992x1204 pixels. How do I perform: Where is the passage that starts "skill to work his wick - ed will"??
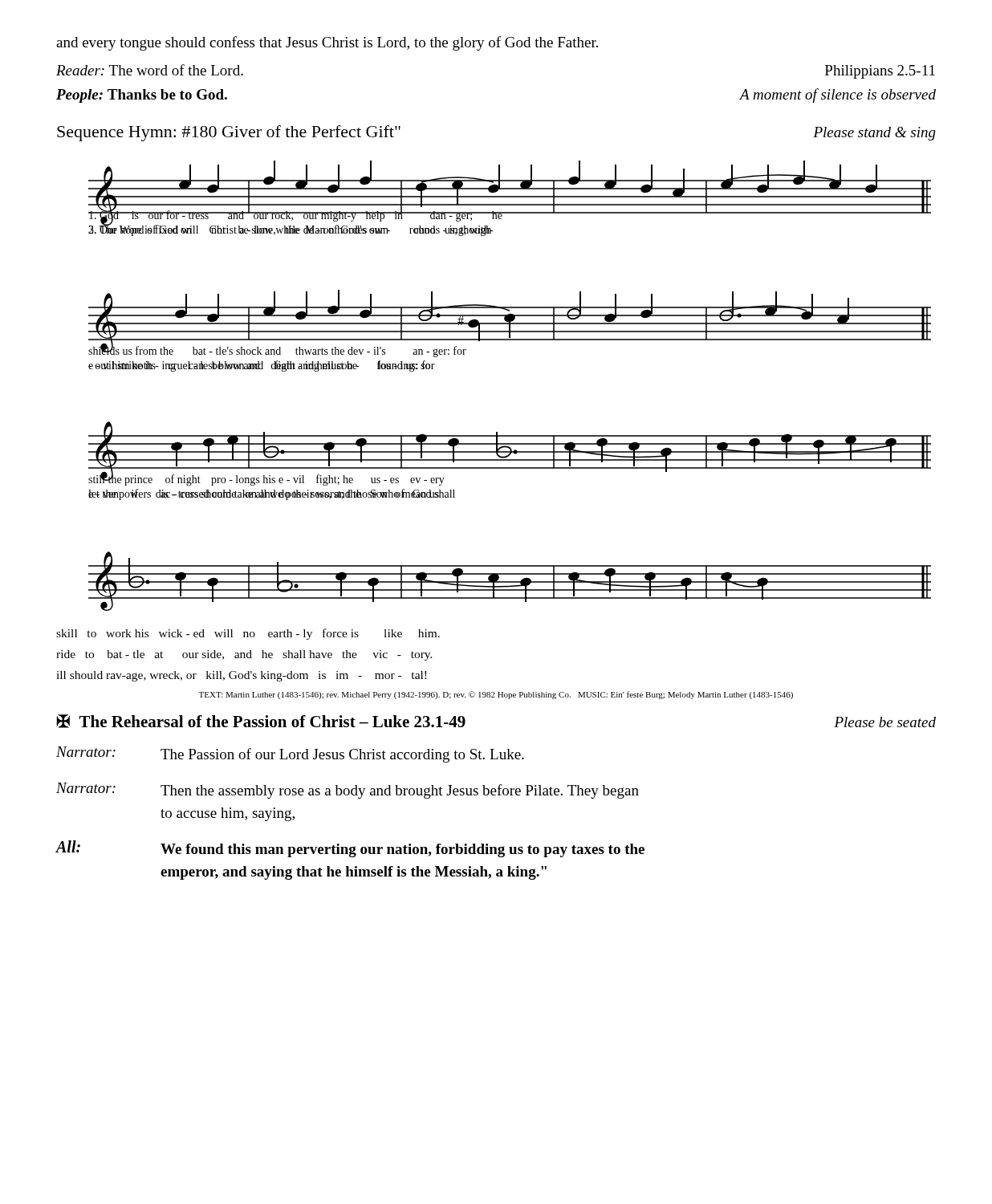(248, 633)
